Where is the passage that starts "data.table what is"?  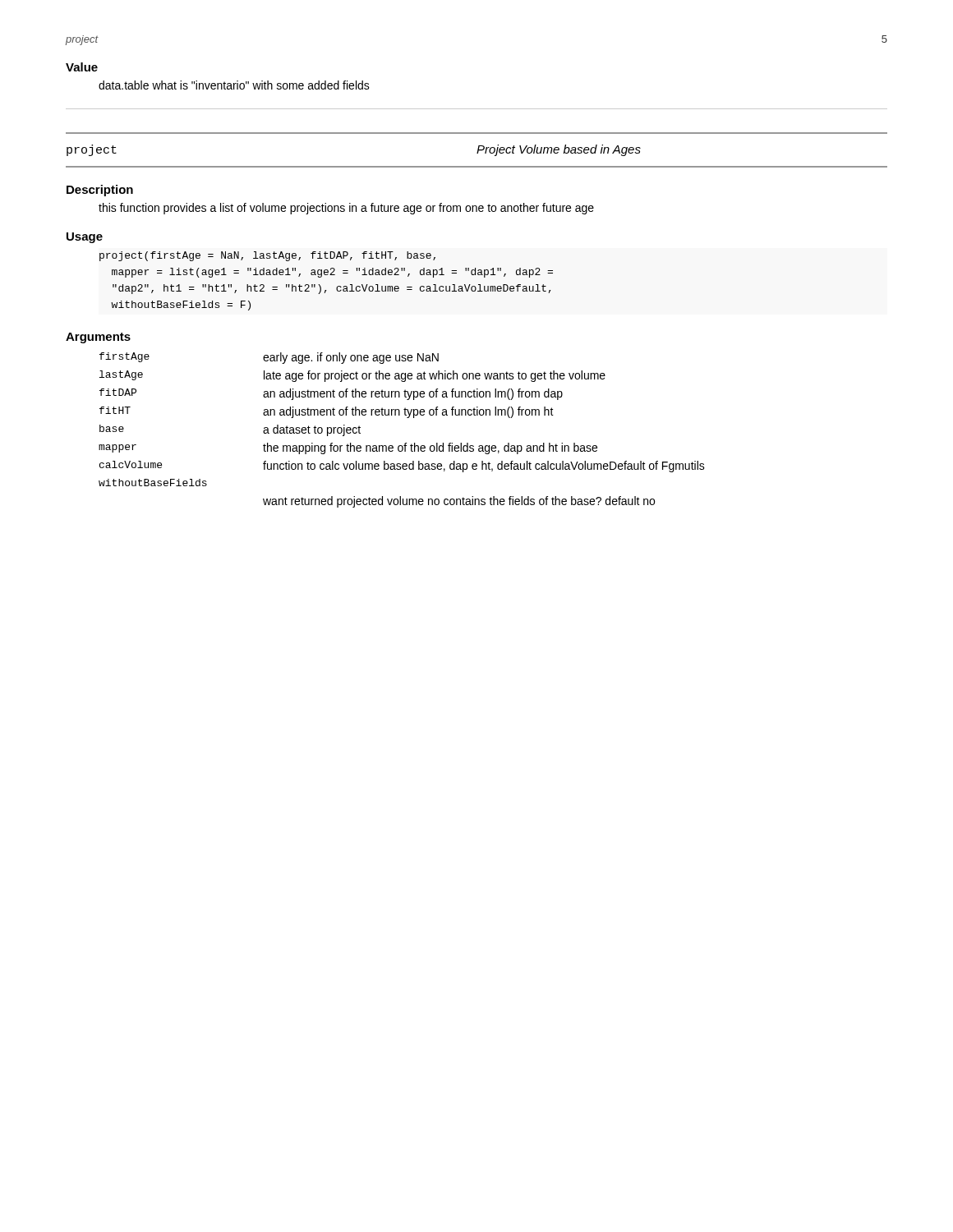(234, 85)
